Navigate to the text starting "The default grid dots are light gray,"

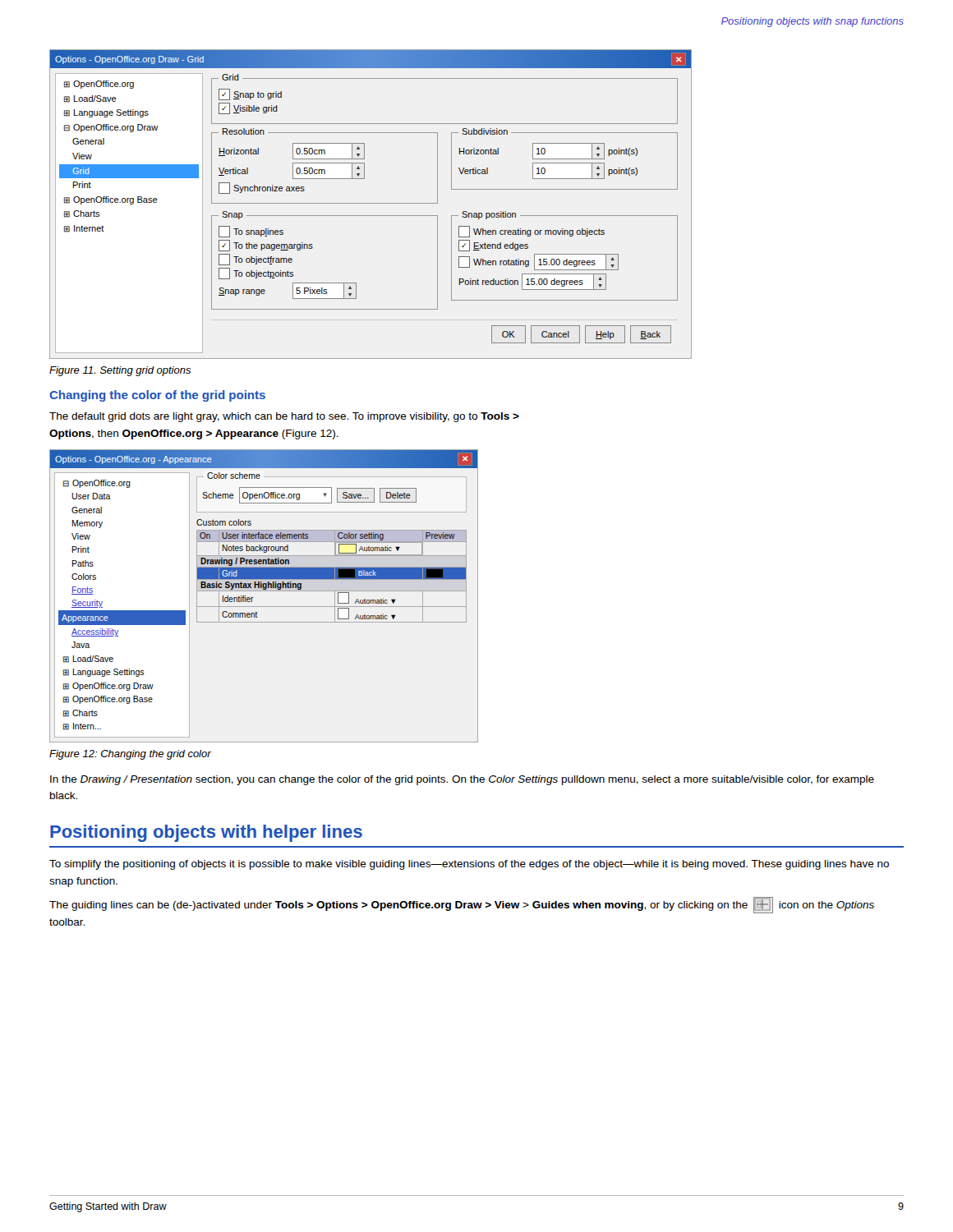coord(284,425)
